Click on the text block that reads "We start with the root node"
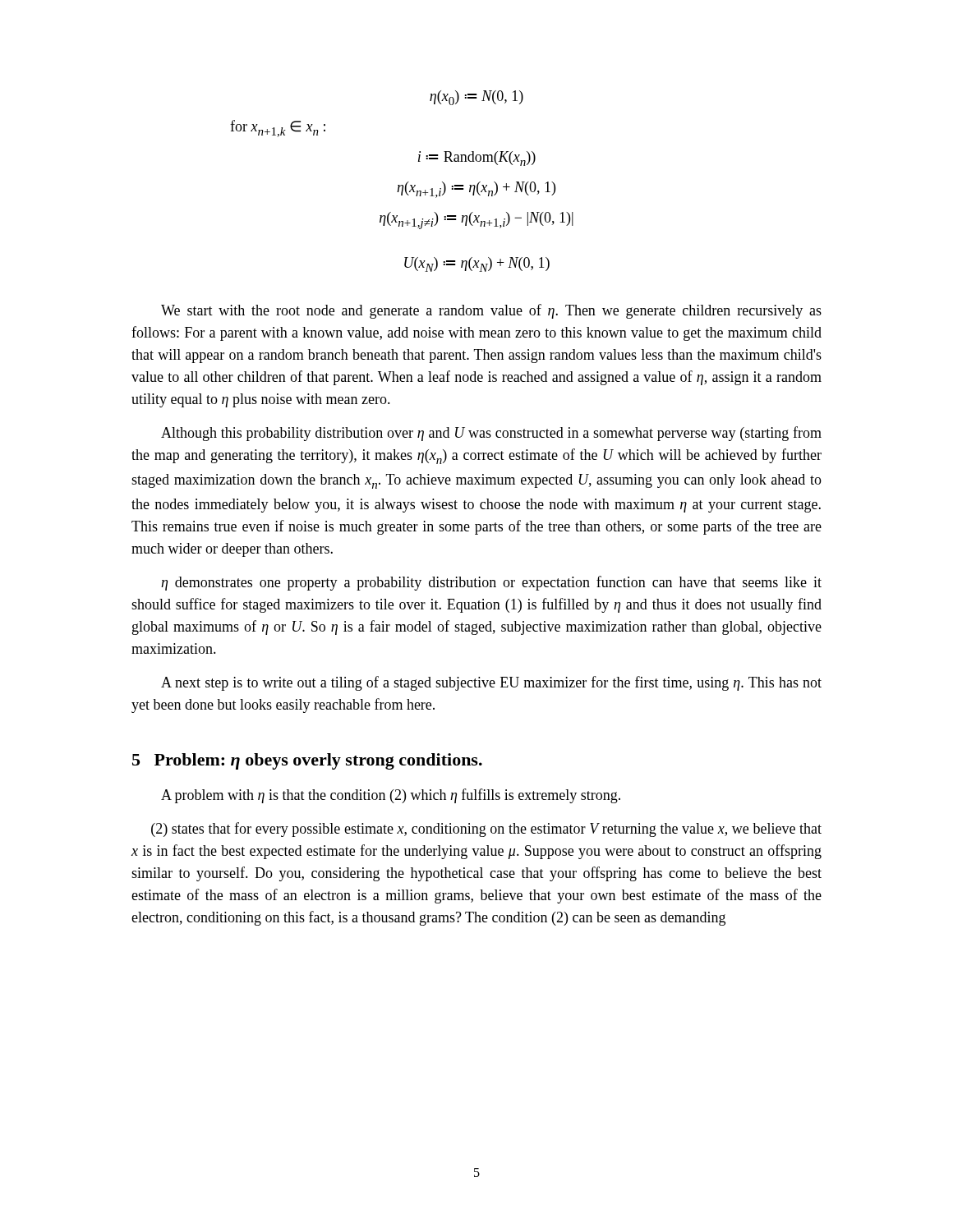Image resolution: width=953 pixels, height=1232 pixels. click(x=476, y=355)
